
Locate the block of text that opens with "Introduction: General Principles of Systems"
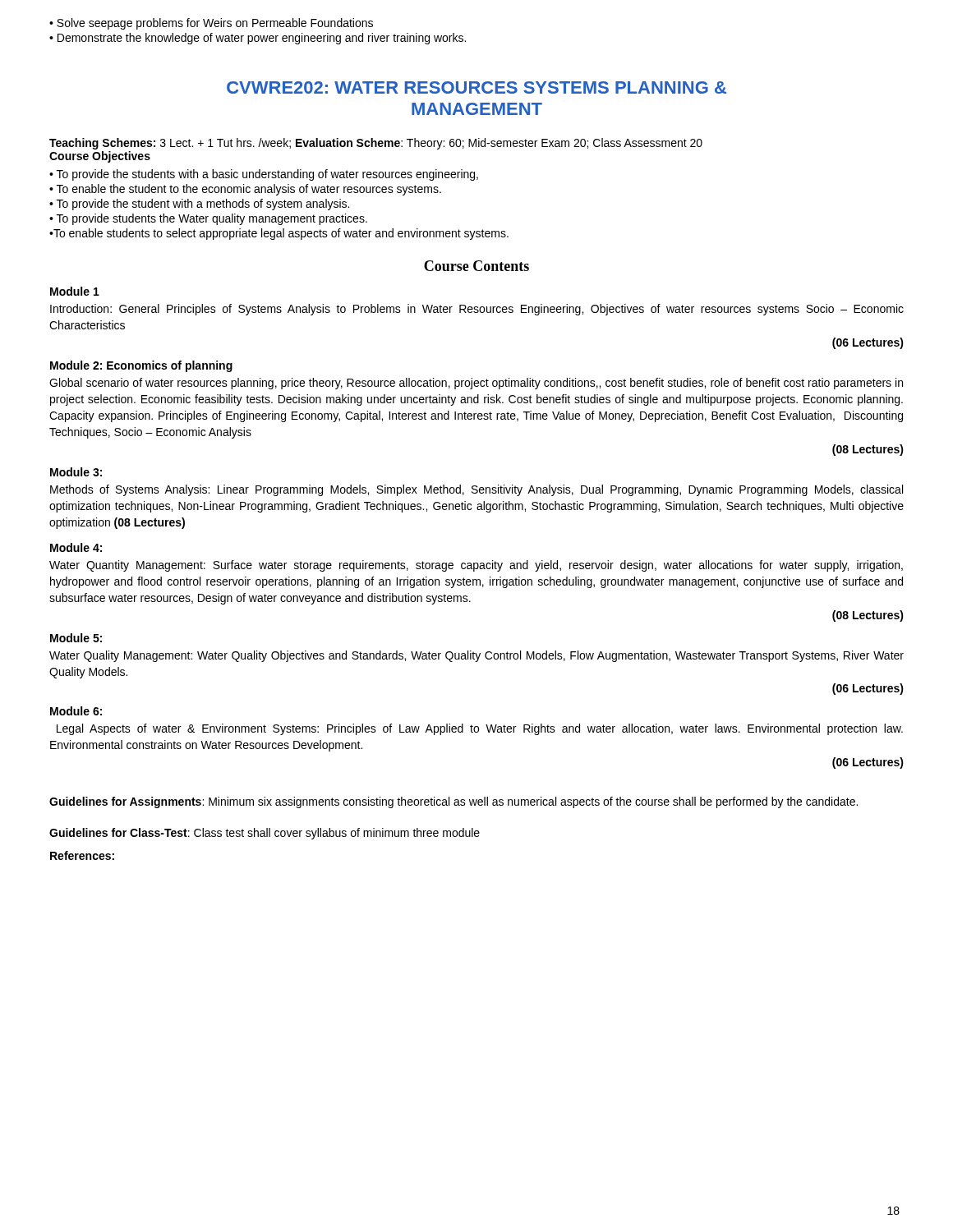476,317
